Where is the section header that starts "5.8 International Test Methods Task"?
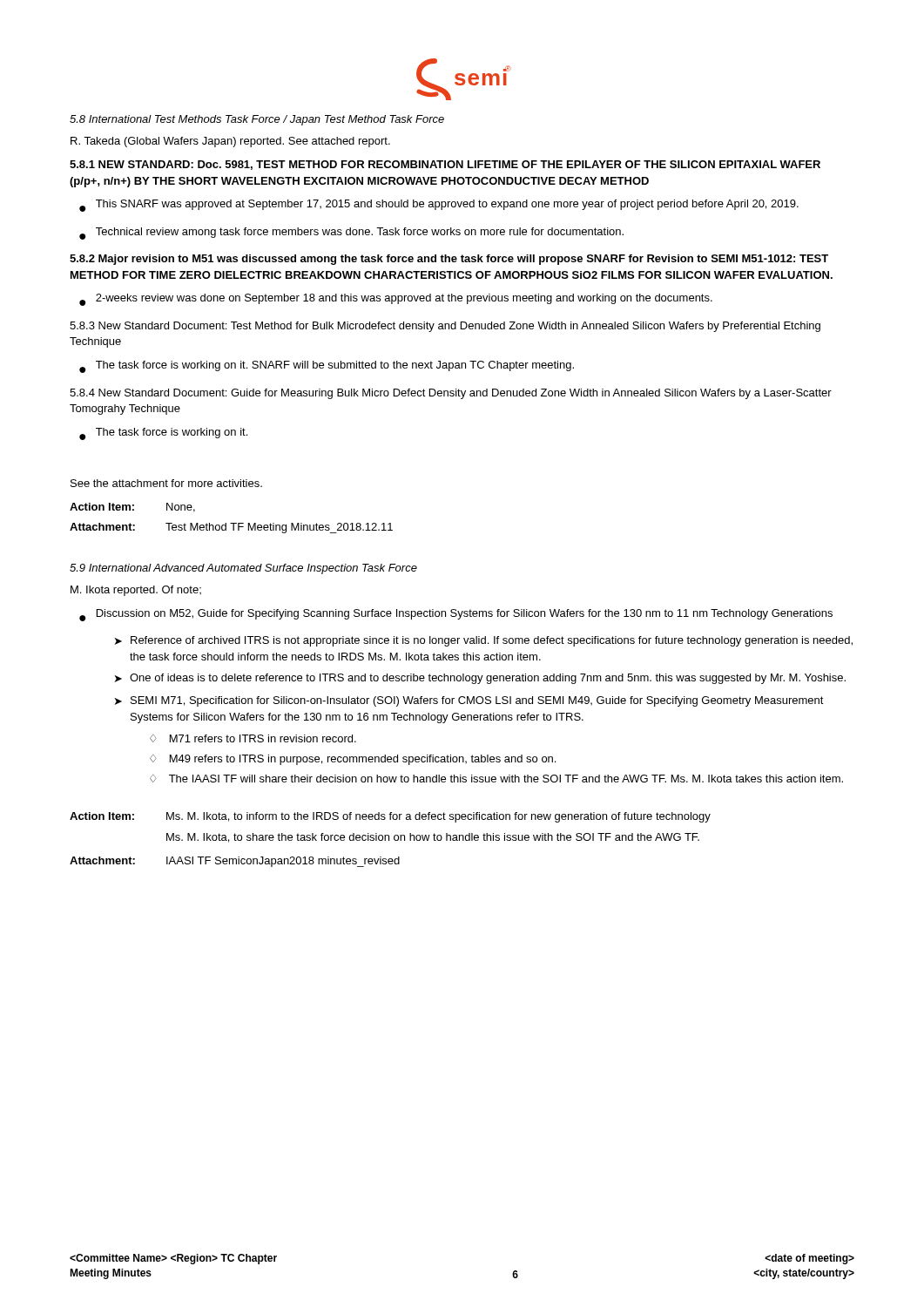 [x=257, y=119]
